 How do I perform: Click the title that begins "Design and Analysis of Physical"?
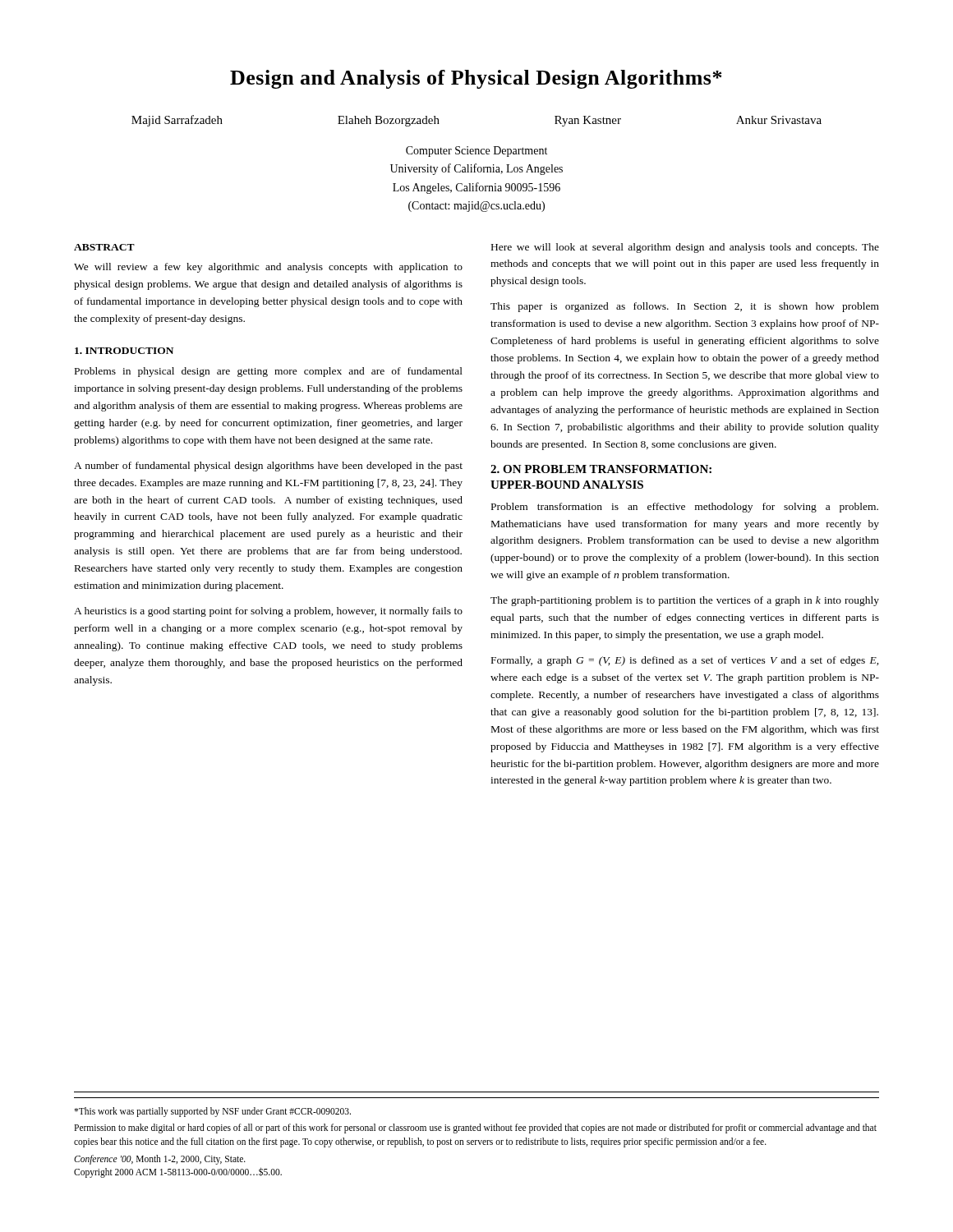click(x=476, y=78)
